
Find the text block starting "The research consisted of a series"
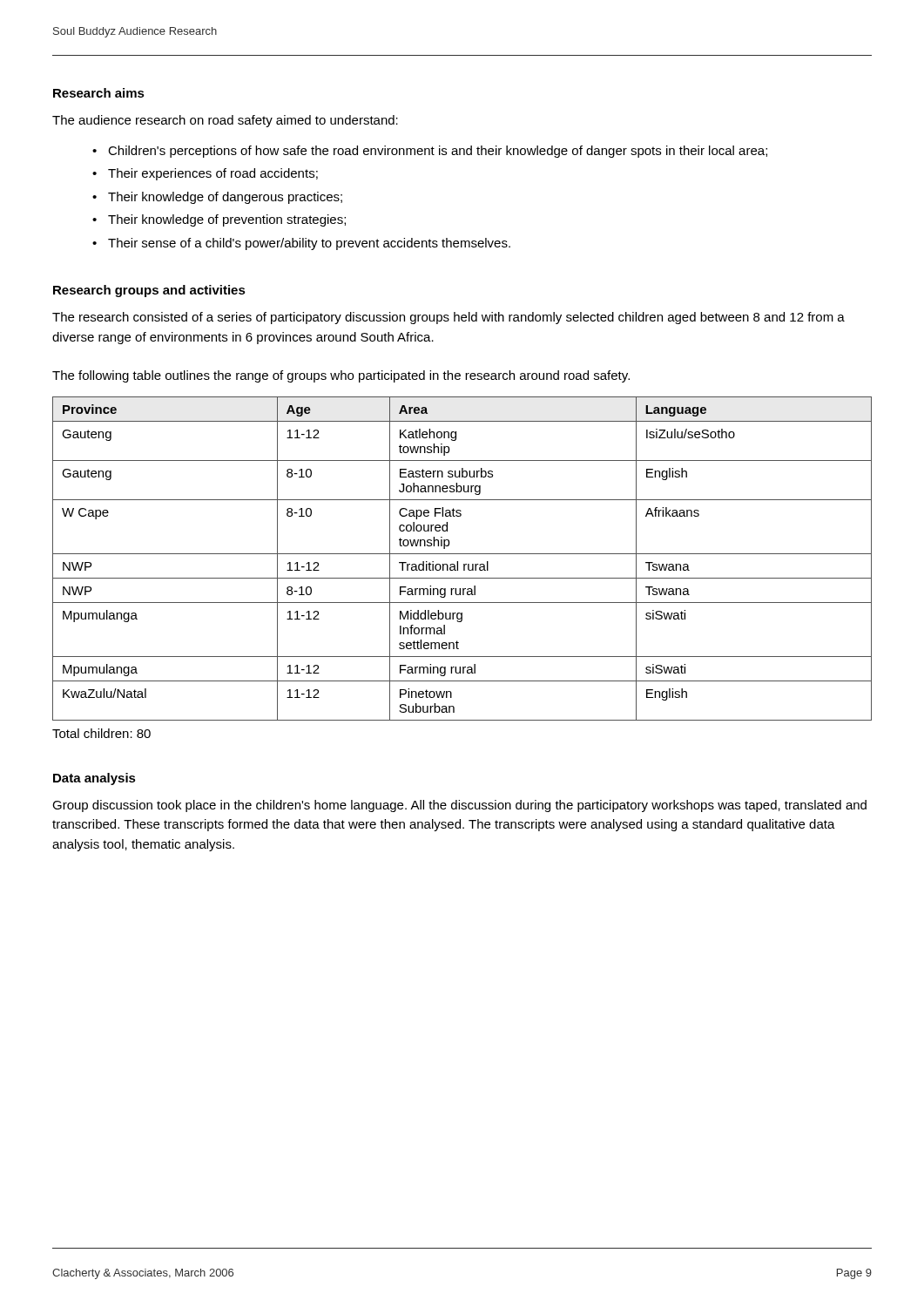pyautogui.click(x=448, y=327)
